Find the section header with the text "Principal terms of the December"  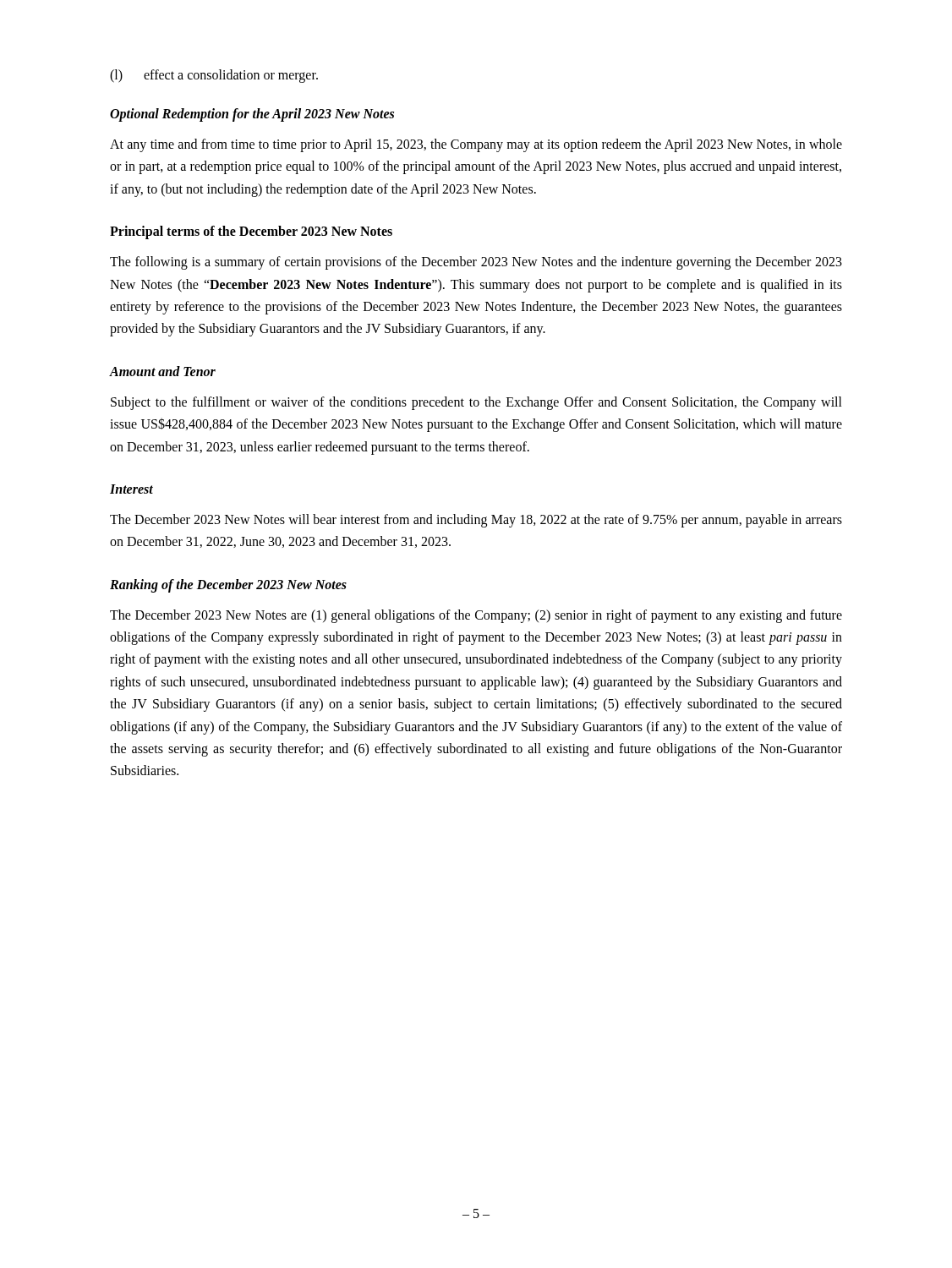(251, 231)
